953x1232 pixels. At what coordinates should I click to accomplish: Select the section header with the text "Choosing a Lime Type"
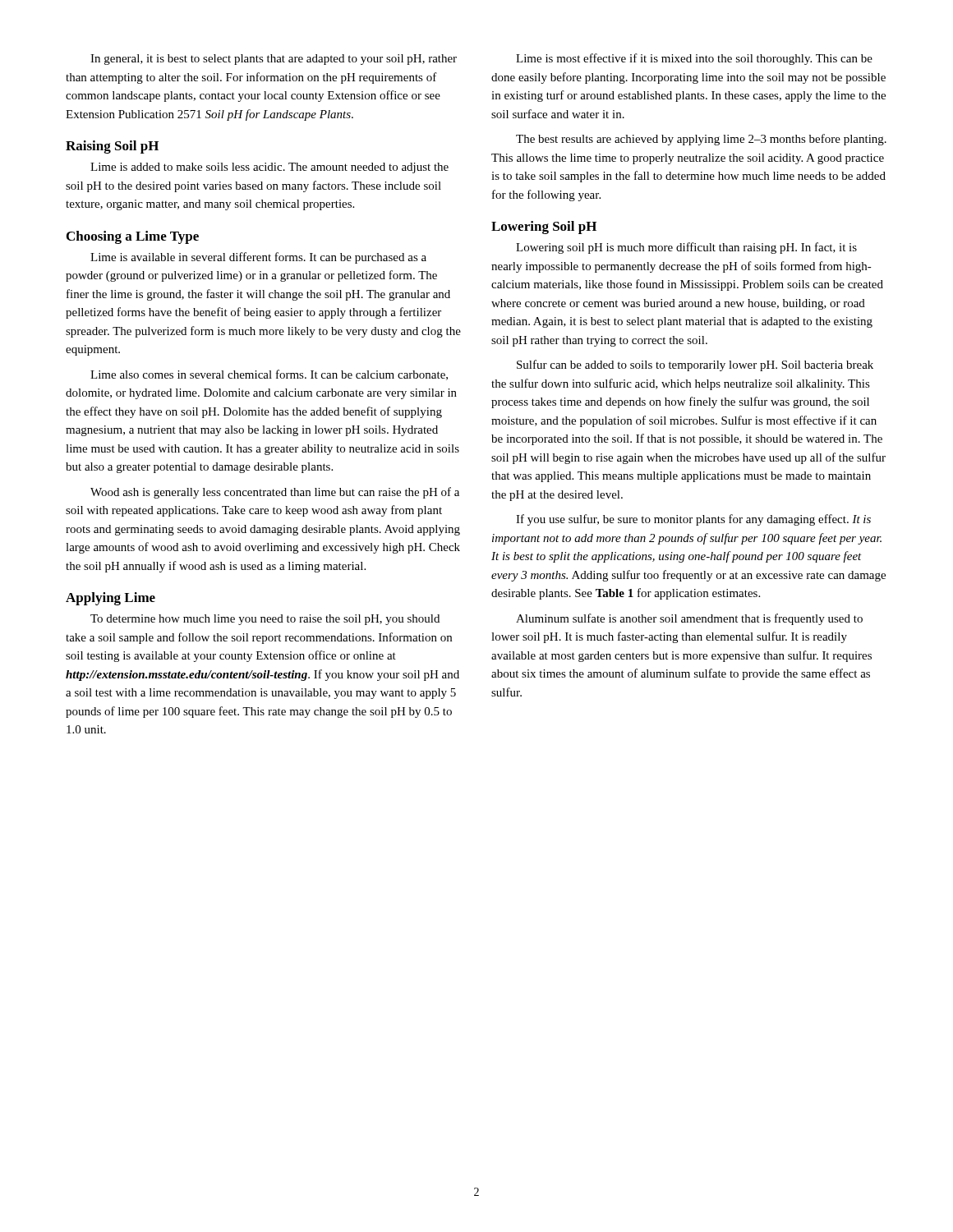click(x=133, y=237)
